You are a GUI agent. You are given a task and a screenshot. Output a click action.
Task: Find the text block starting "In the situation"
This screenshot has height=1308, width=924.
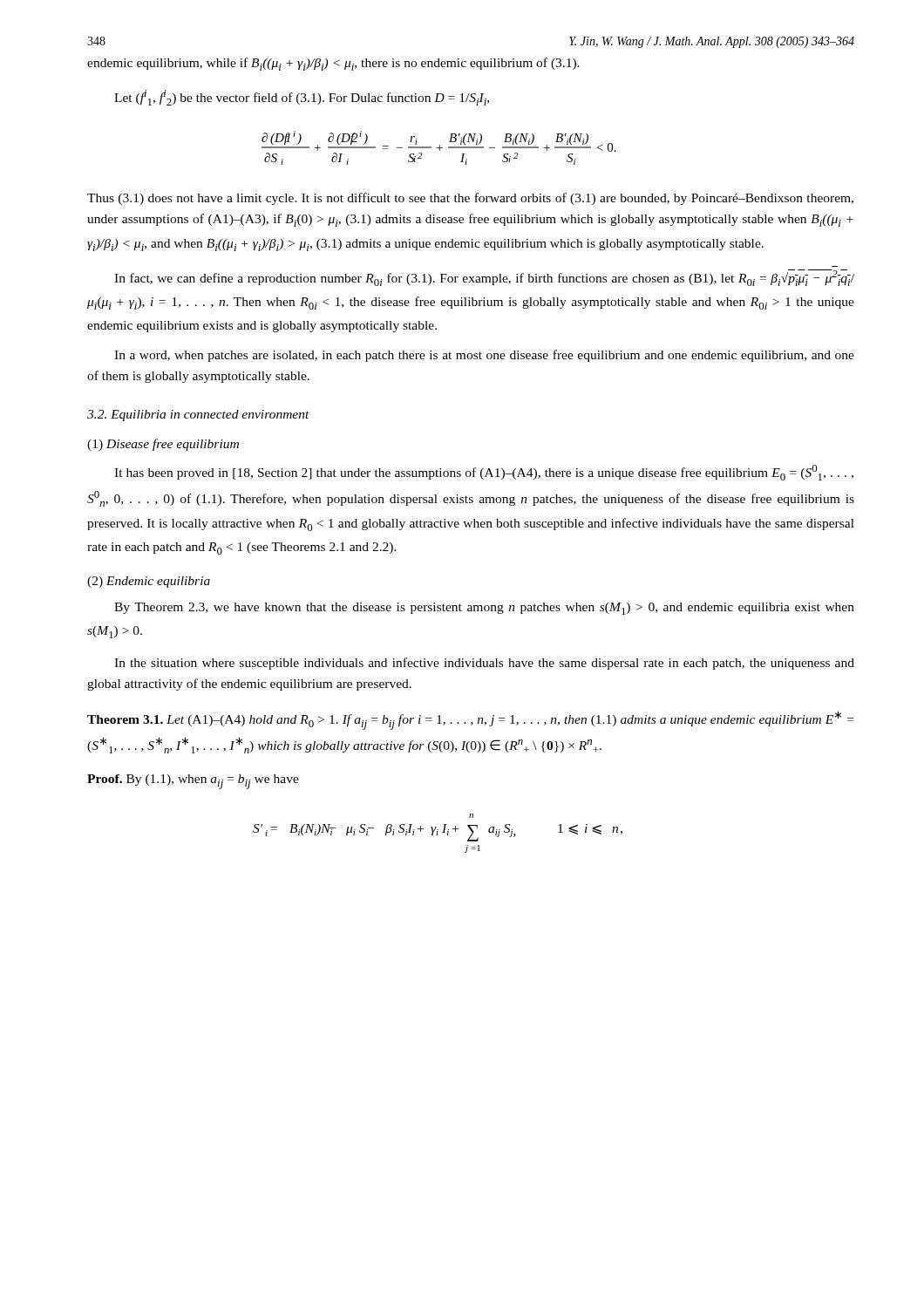(471, 673)
